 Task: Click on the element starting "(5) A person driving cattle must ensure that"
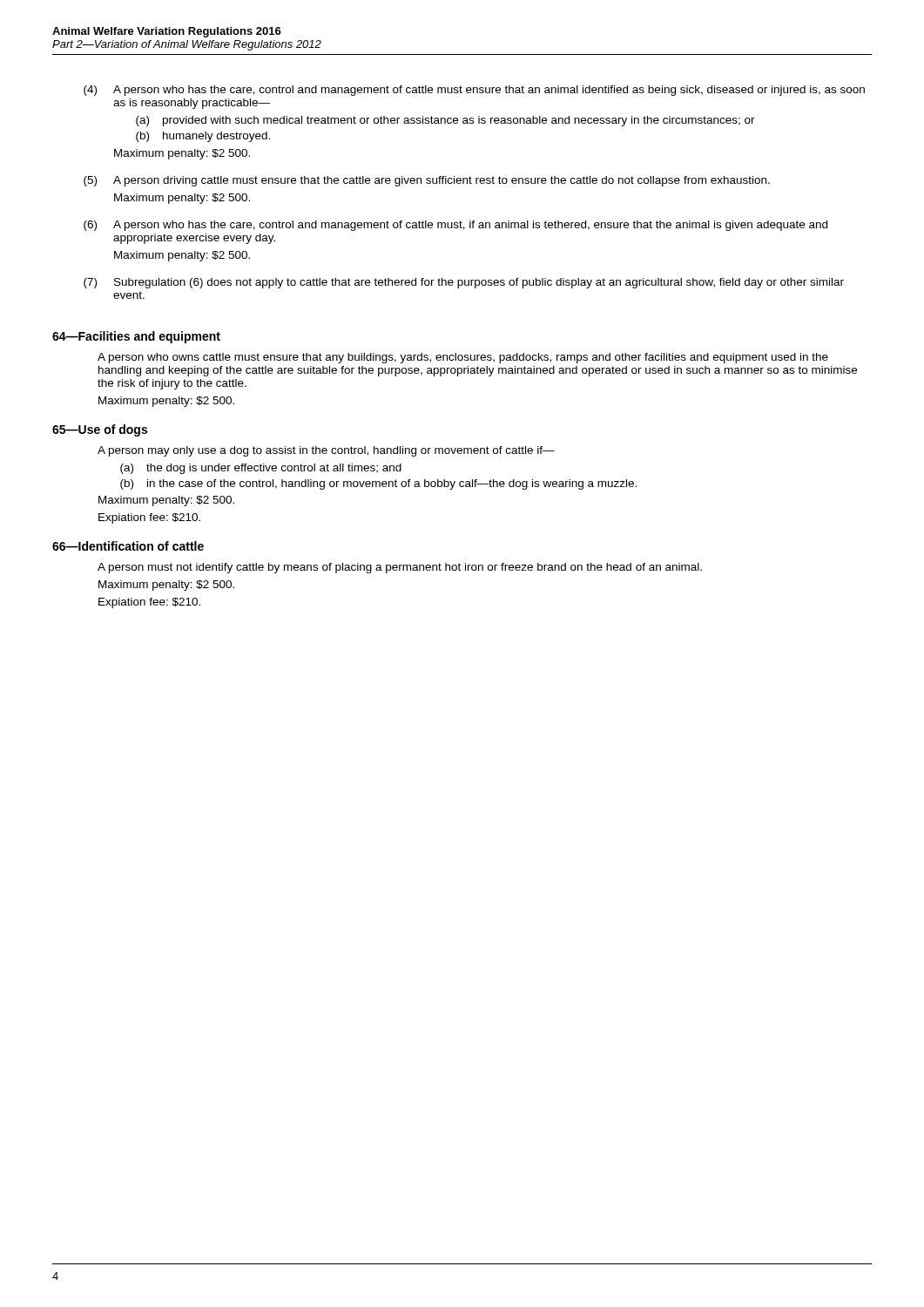coord(462,194)
